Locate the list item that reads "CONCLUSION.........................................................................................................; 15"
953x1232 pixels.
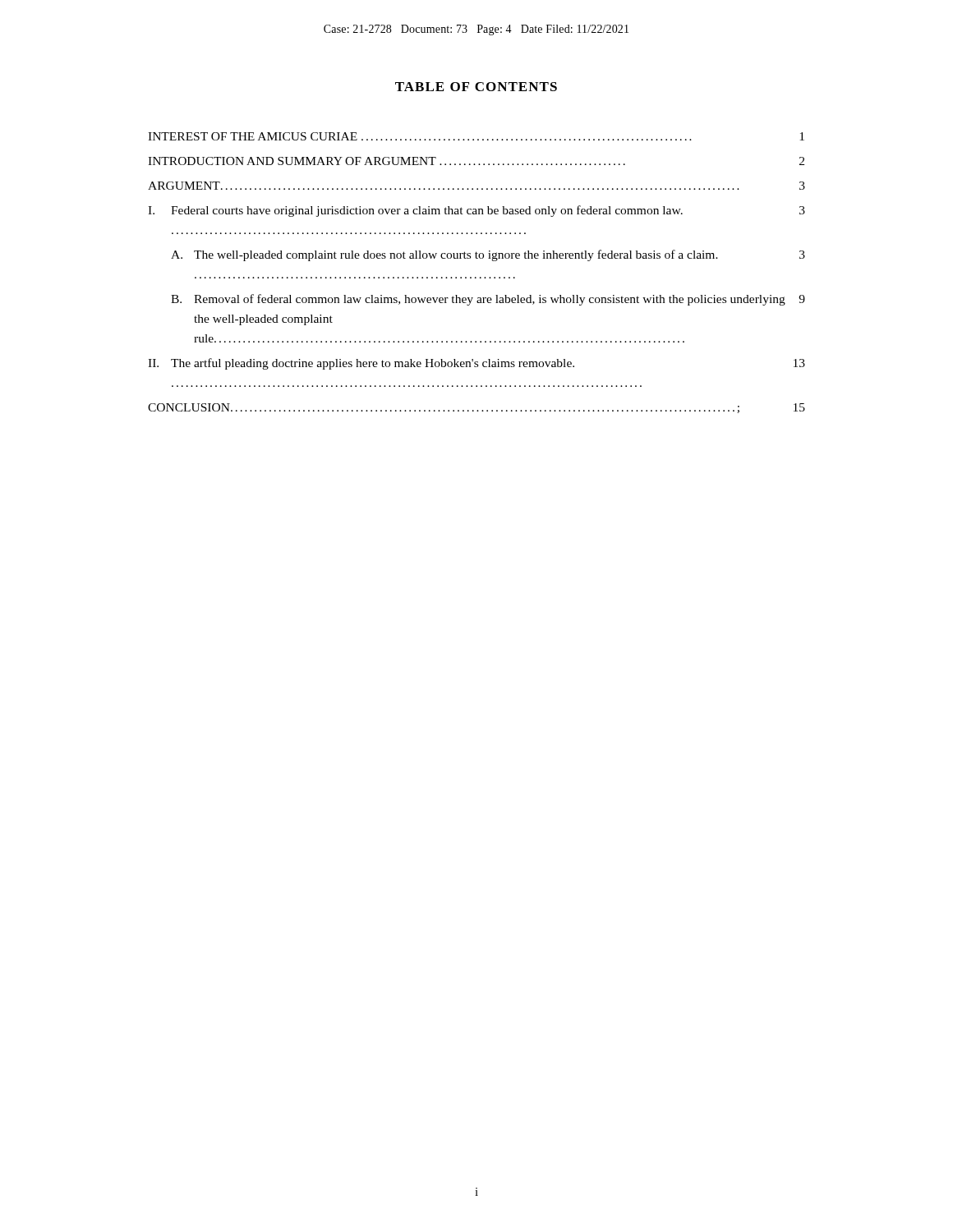coord(476,408)
